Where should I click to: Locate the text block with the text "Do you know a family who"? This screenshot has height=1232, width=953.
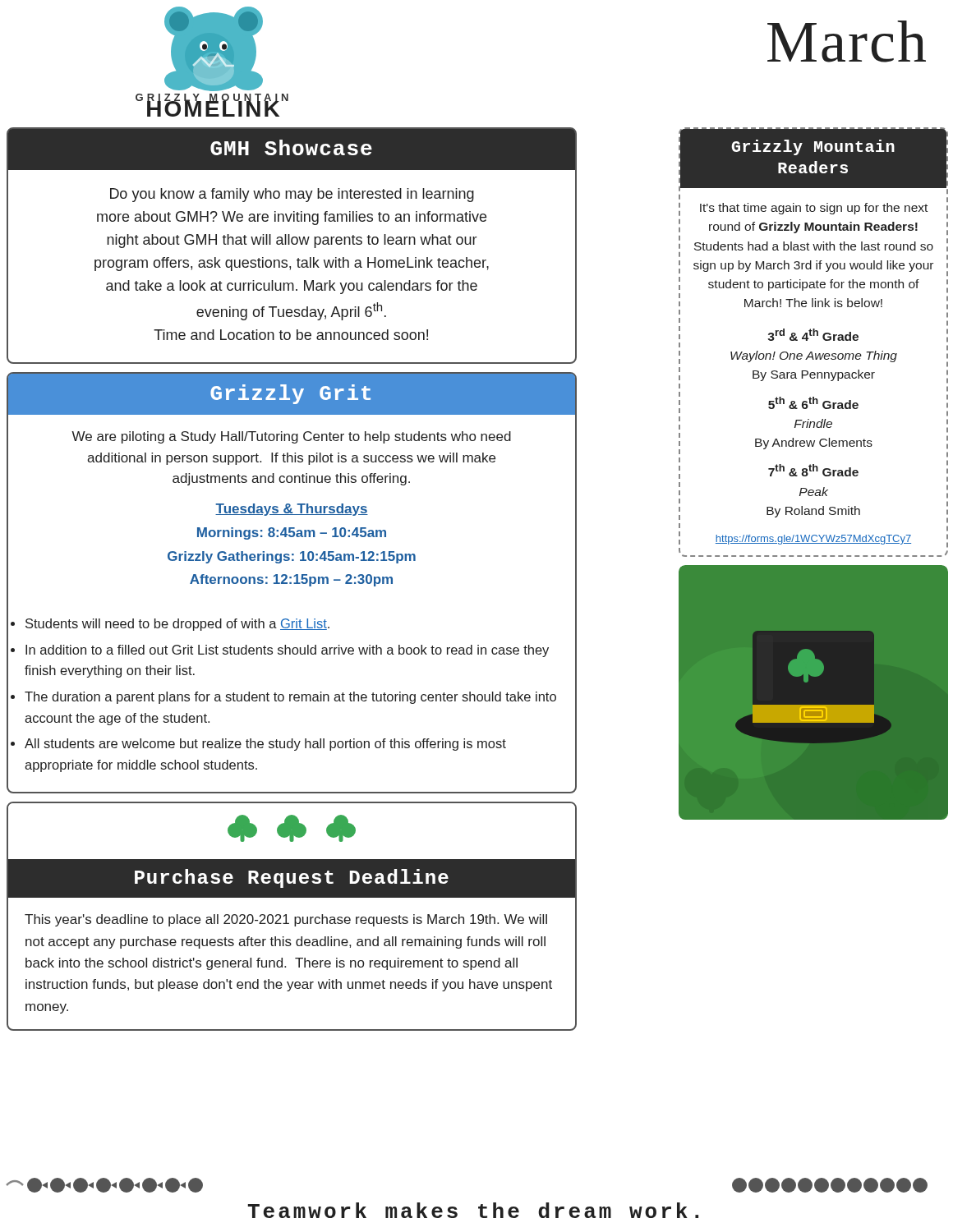point(292,265)
